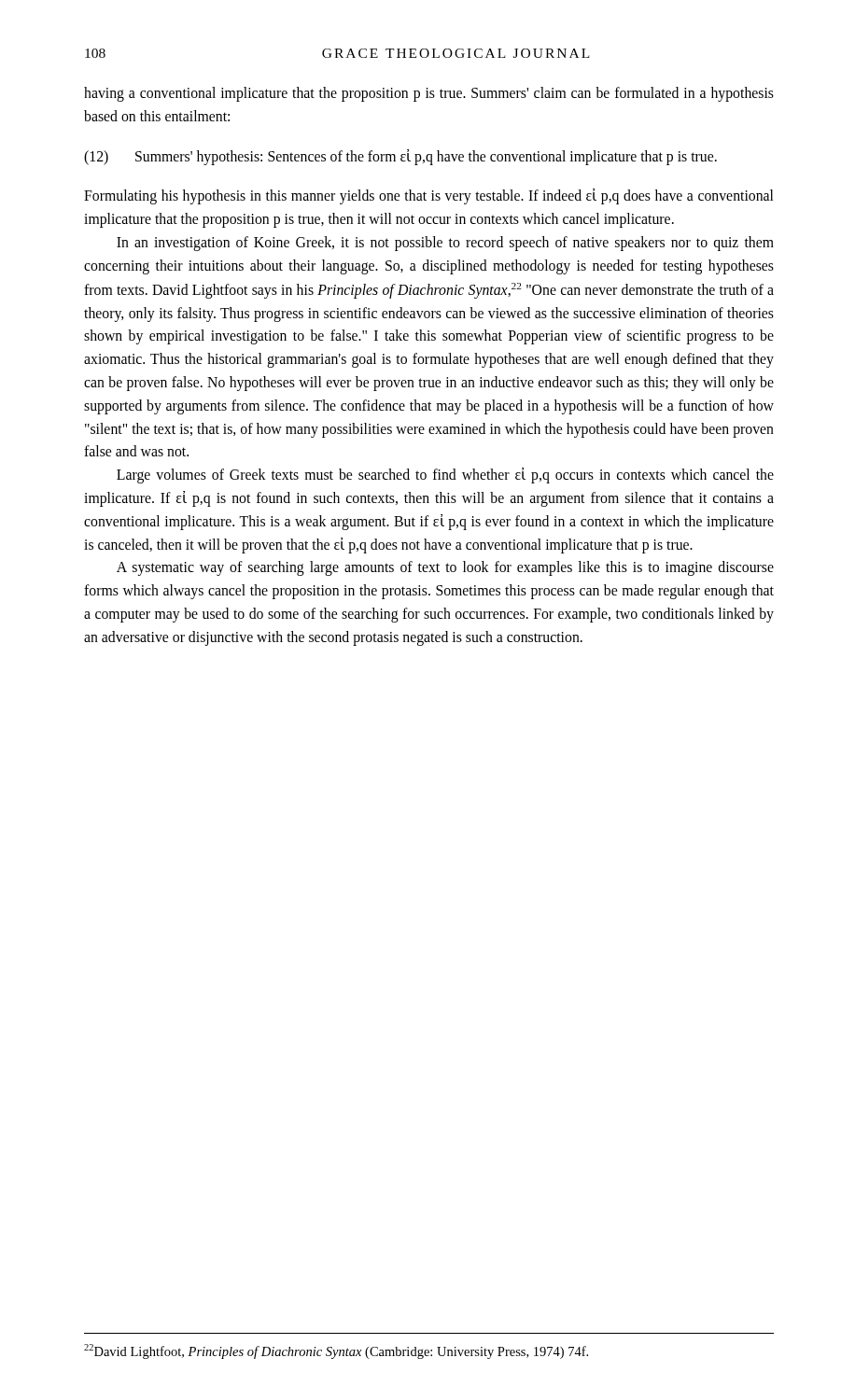Screen dimensions: 1400x841
Task: Locate the text block containing "Large volumes of Greek texts must be searched"
Action: coord(429,510)
